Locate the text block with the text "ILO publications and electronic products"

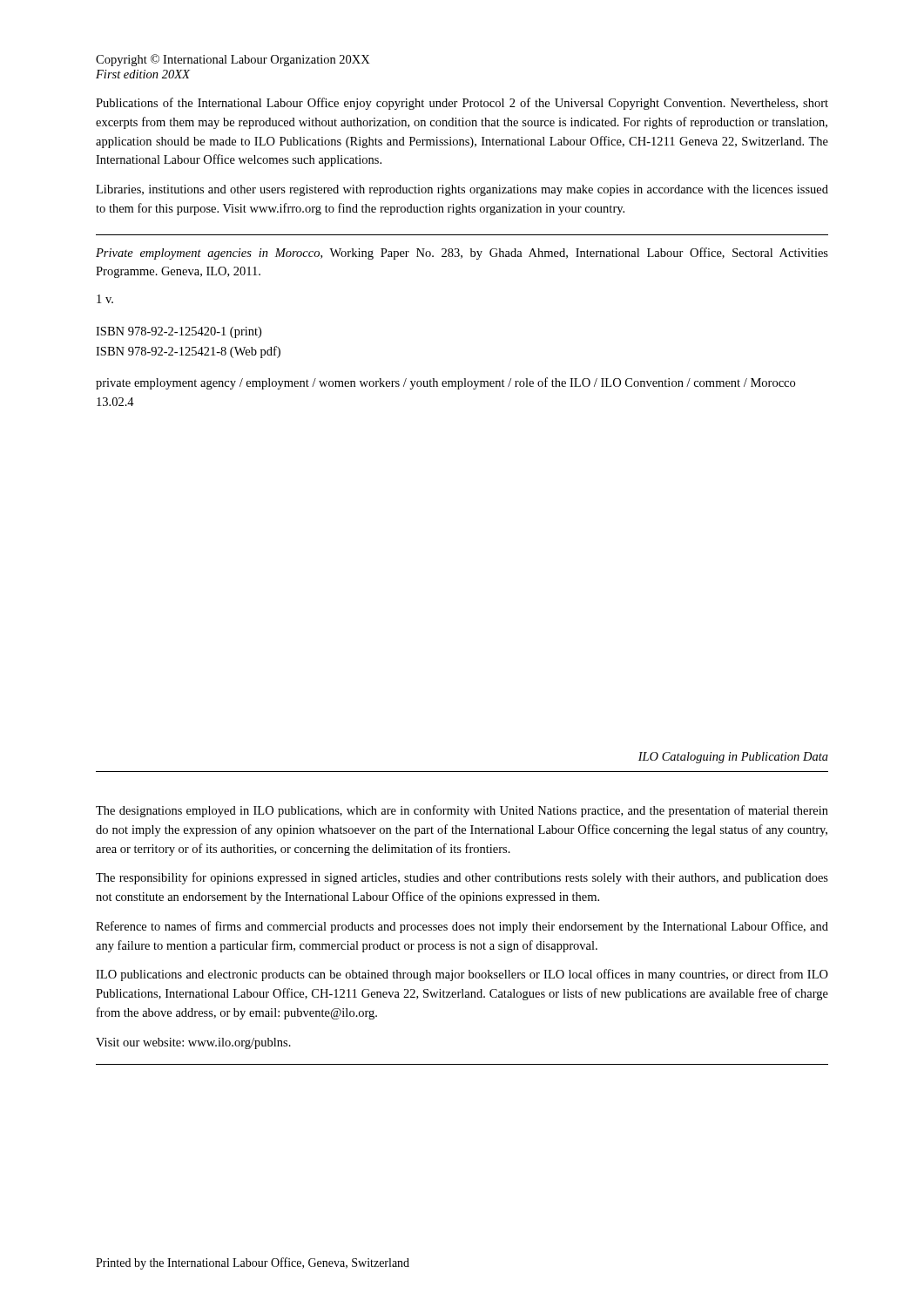(462, 993)
